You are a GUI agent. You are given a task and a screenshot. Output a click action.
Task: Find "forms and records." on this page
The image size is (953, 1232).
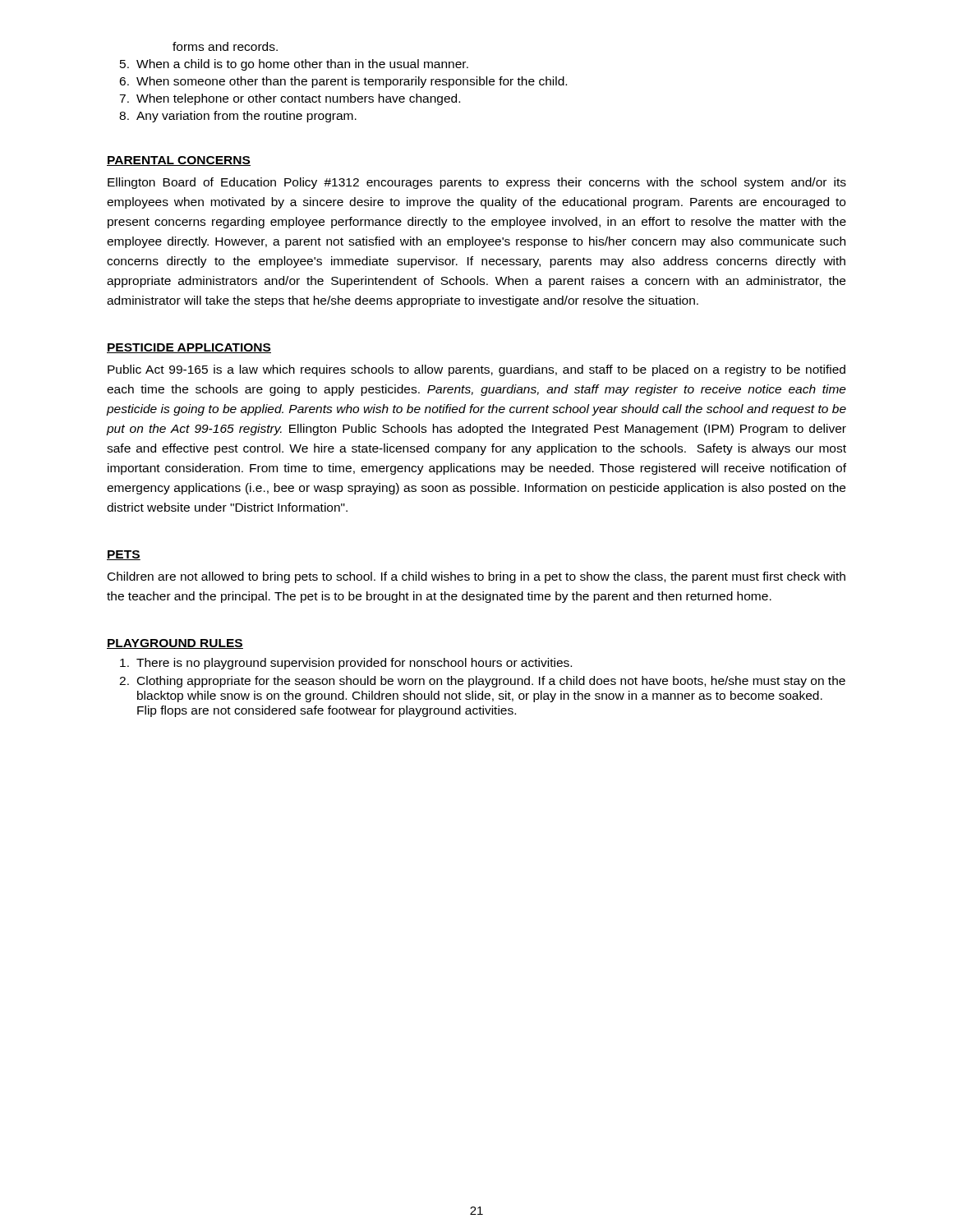pyautogui.click(x=226, y=46)
